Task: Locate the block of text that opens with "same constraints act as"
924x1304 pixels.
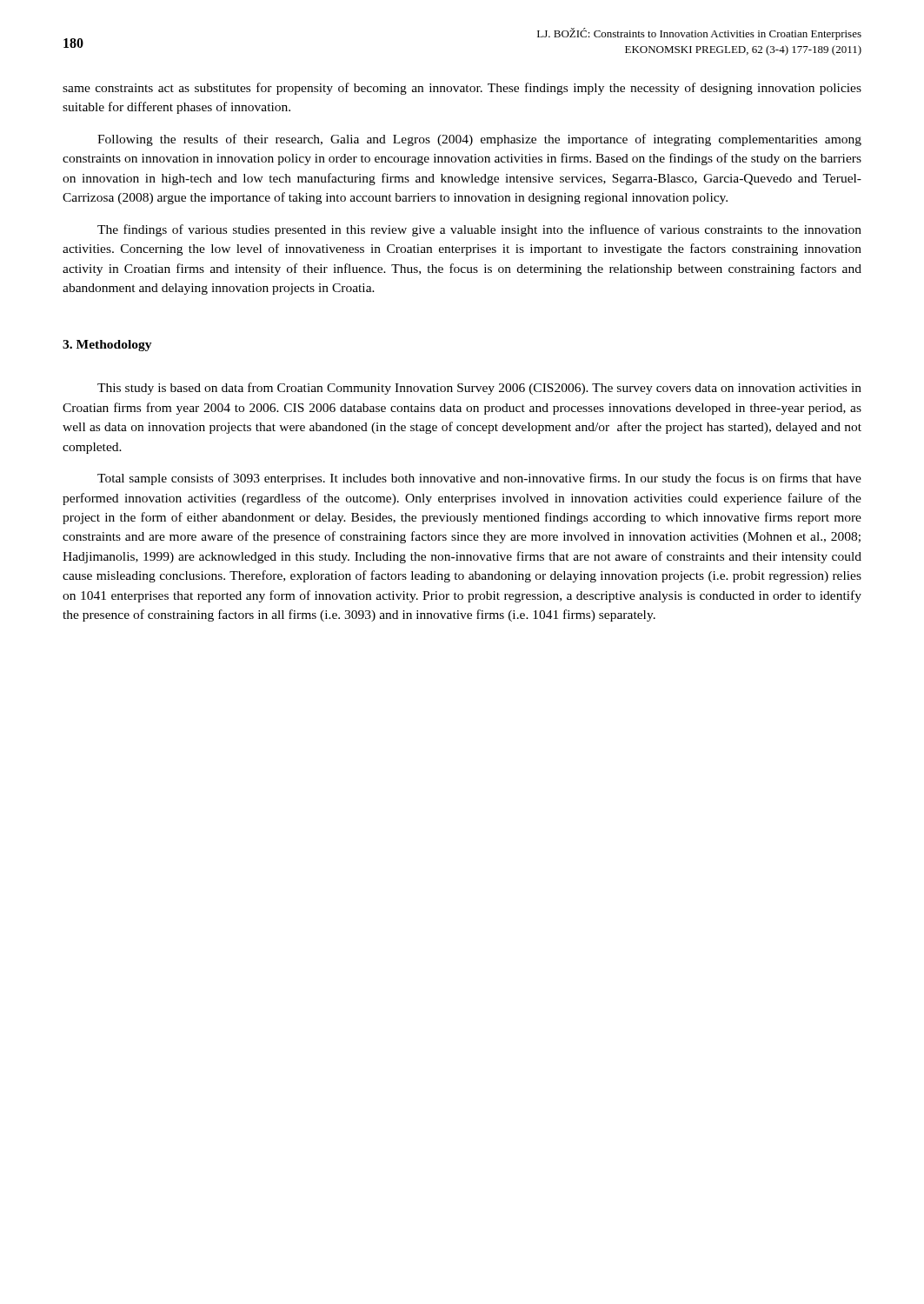Action: tap(462, 98)
